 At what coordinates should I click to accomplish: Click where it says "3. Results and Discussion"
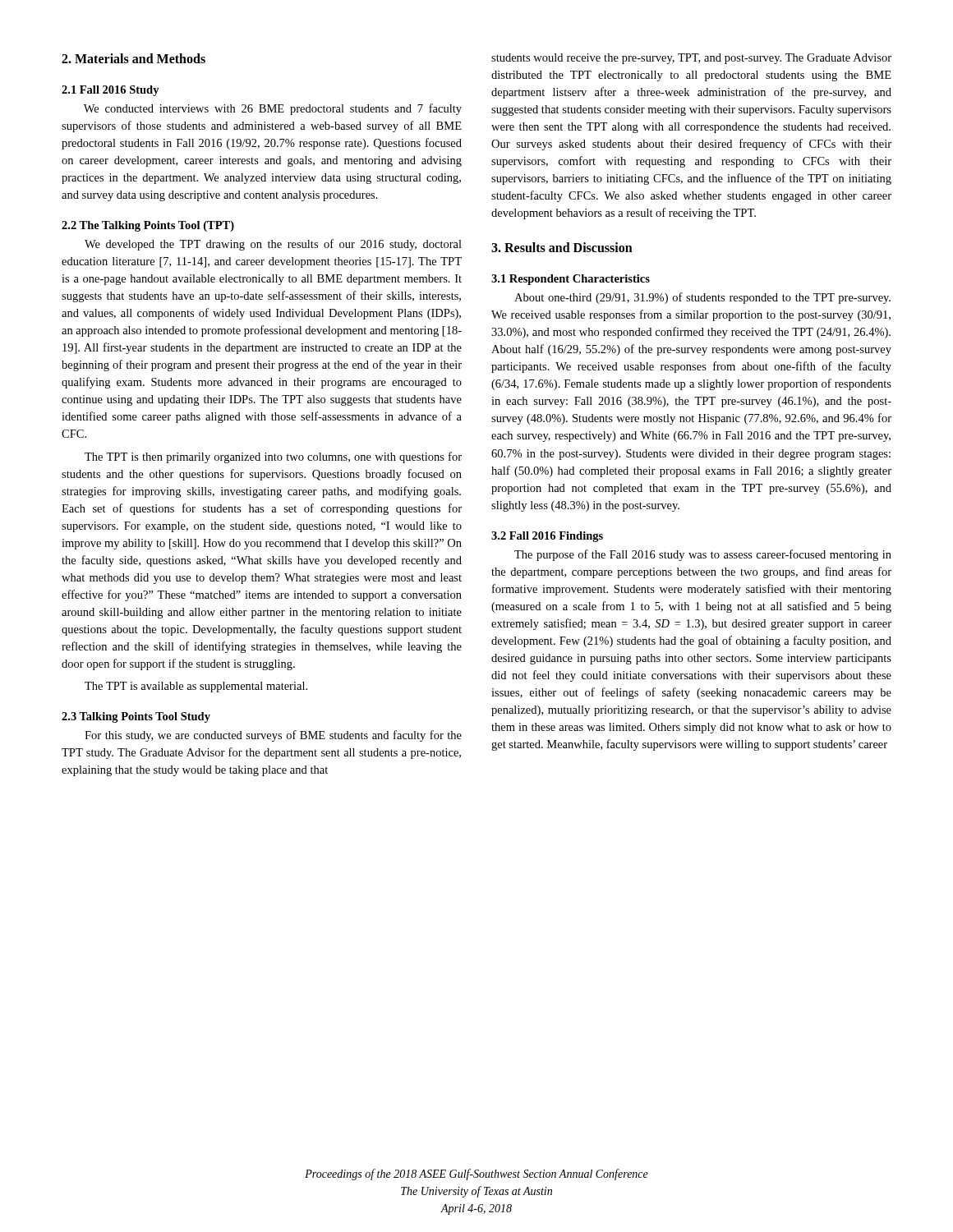coord(562,247)
